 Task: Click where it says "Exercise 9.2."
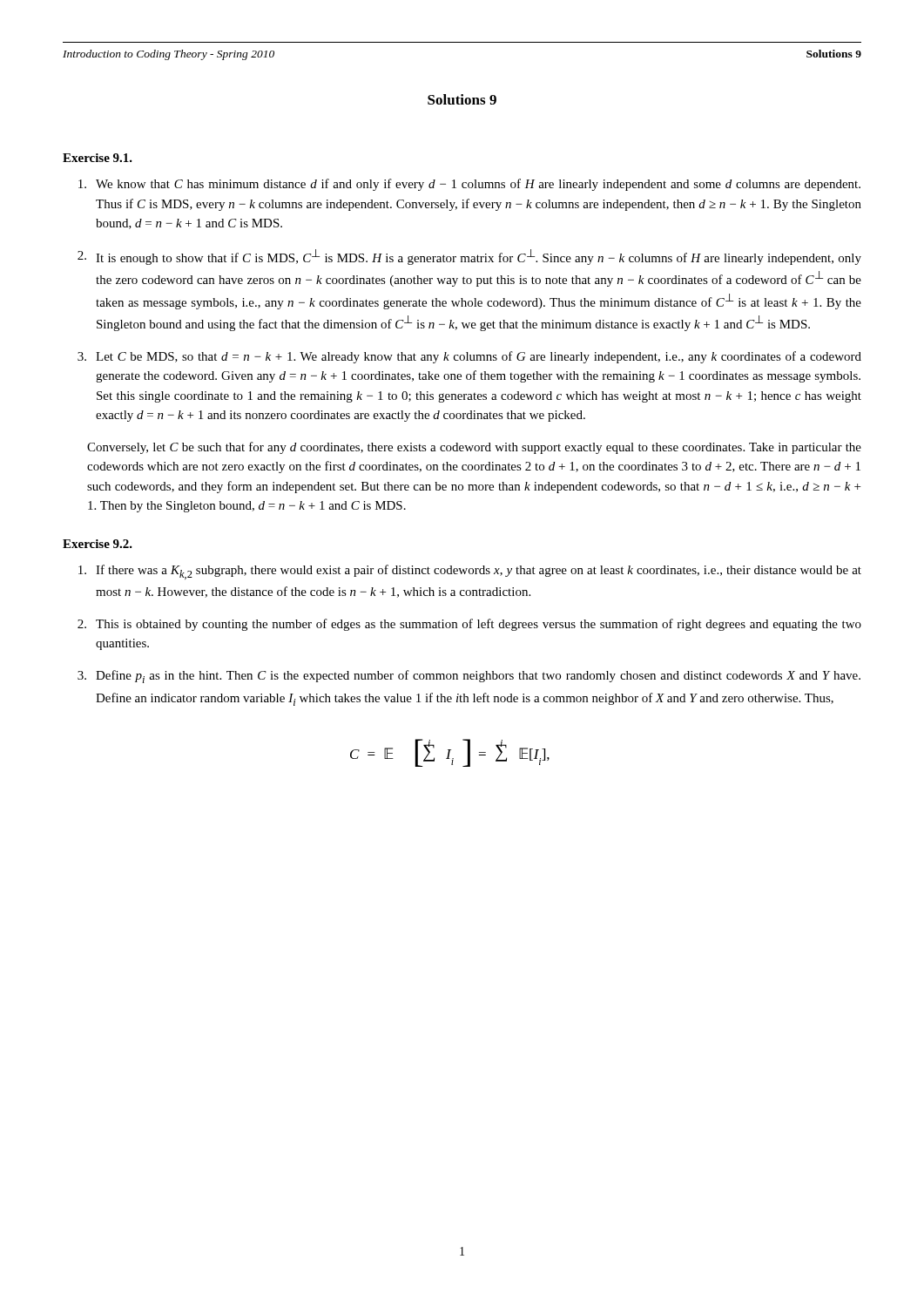pyautogui.click(x=98, y=543)
